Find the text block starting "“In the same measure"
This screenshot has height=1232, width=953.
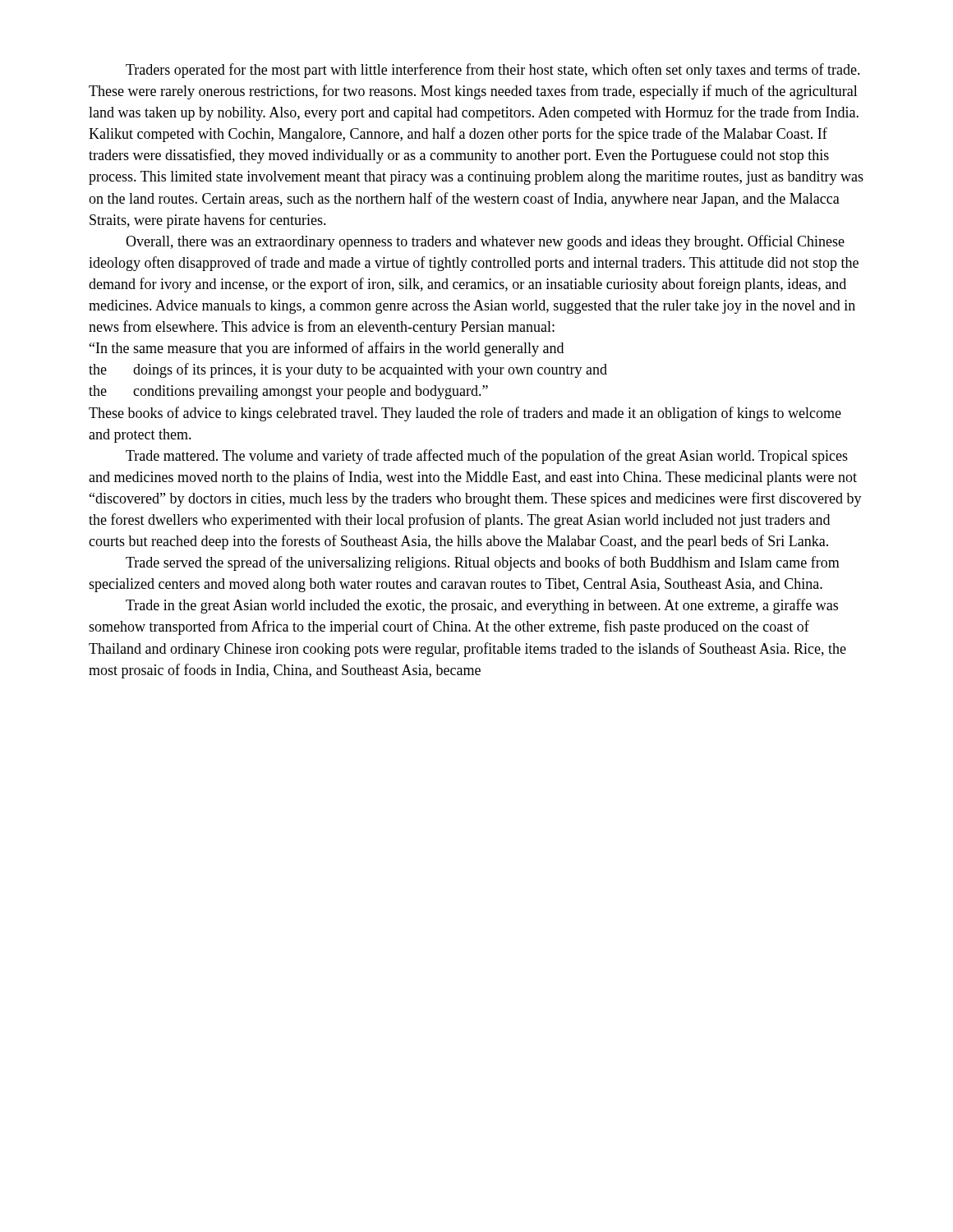[476, 391]
